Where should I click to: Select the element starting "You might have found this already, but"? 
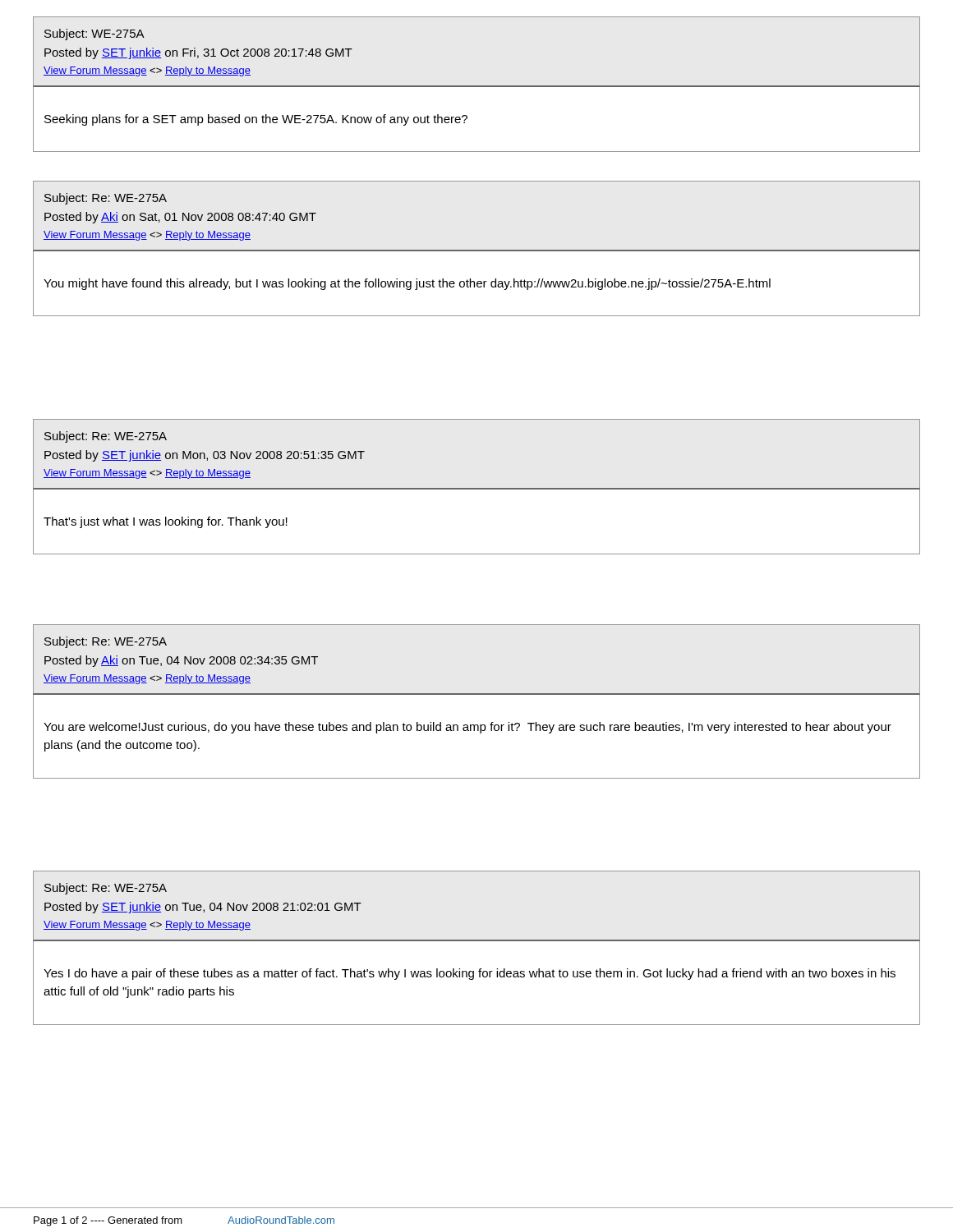pos(407,283)
